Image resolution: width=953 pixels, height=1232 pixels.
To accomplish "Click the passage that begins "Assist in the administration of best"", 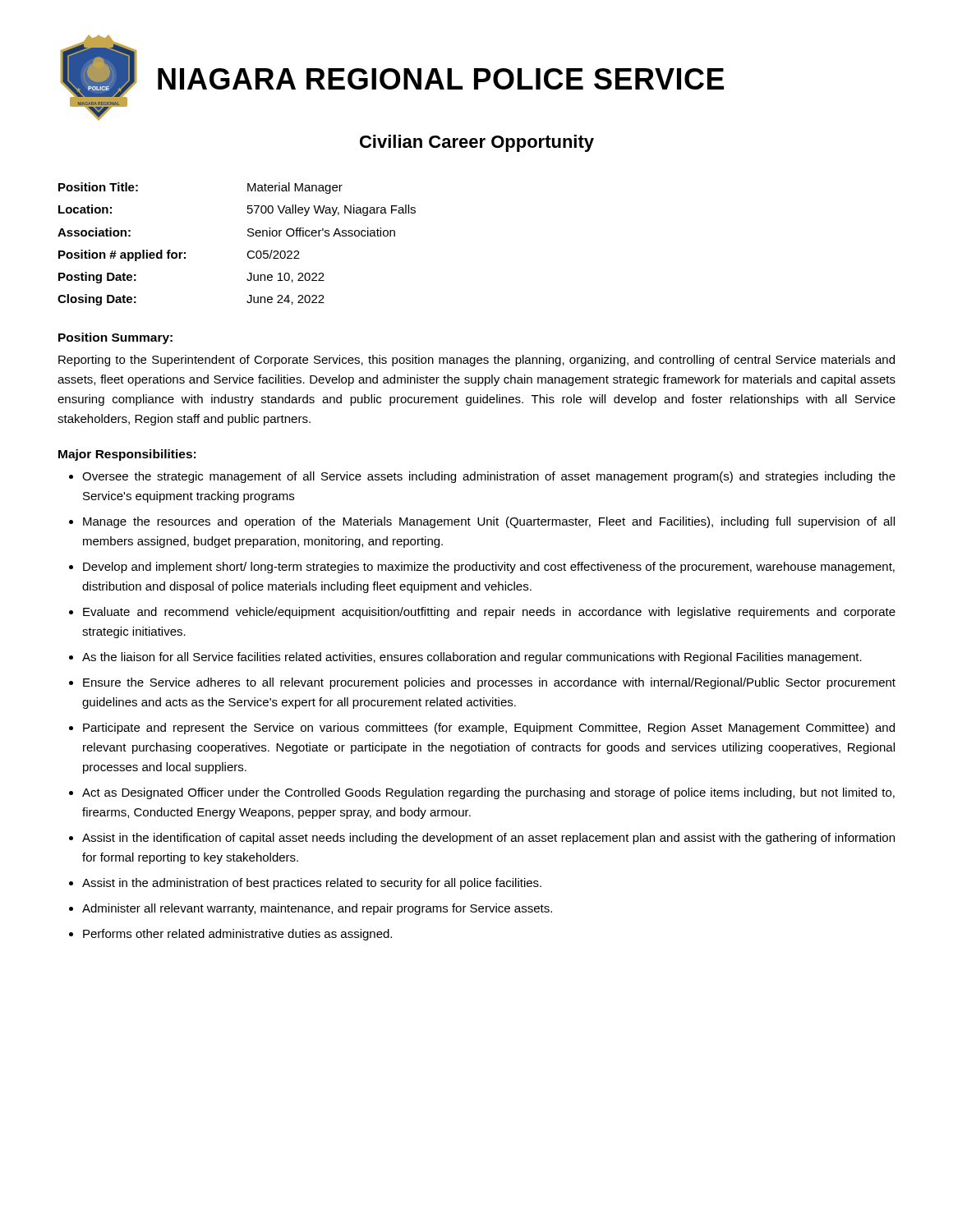I will click(x=489, y=882).
